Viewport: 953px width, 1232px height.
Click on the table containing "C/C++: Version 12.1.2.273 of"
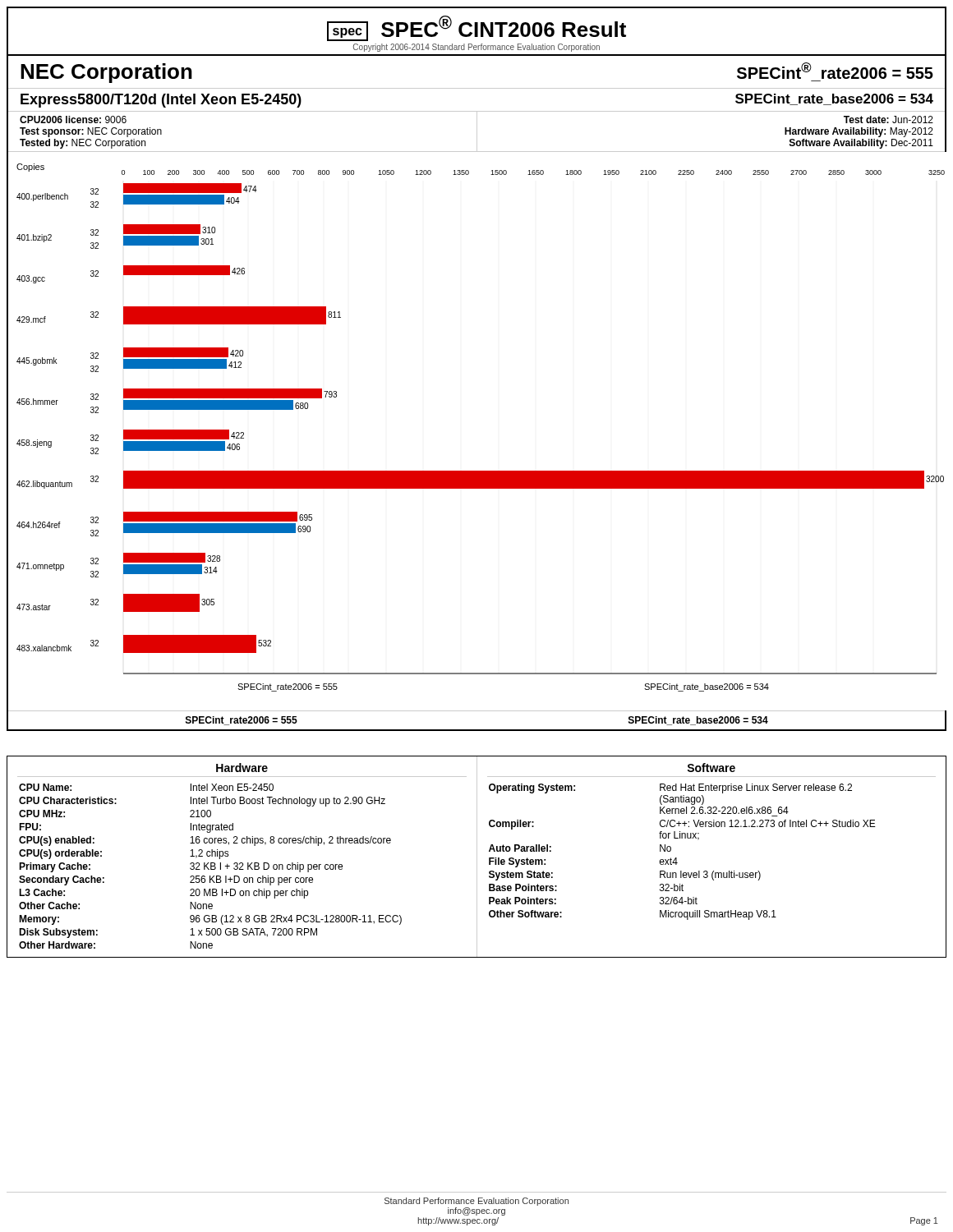point(711,857)
